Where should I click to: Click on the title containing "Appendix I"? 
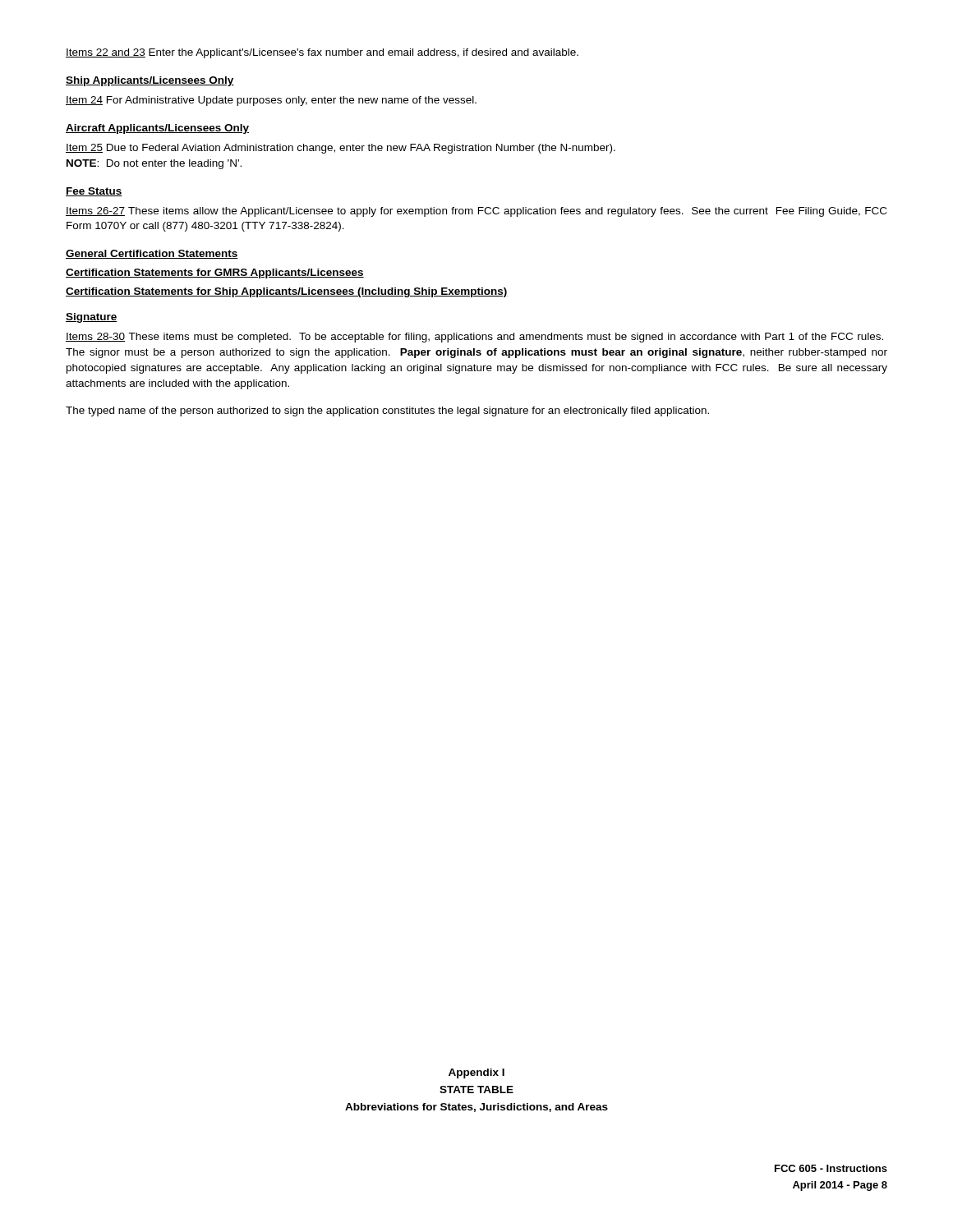476,1072
